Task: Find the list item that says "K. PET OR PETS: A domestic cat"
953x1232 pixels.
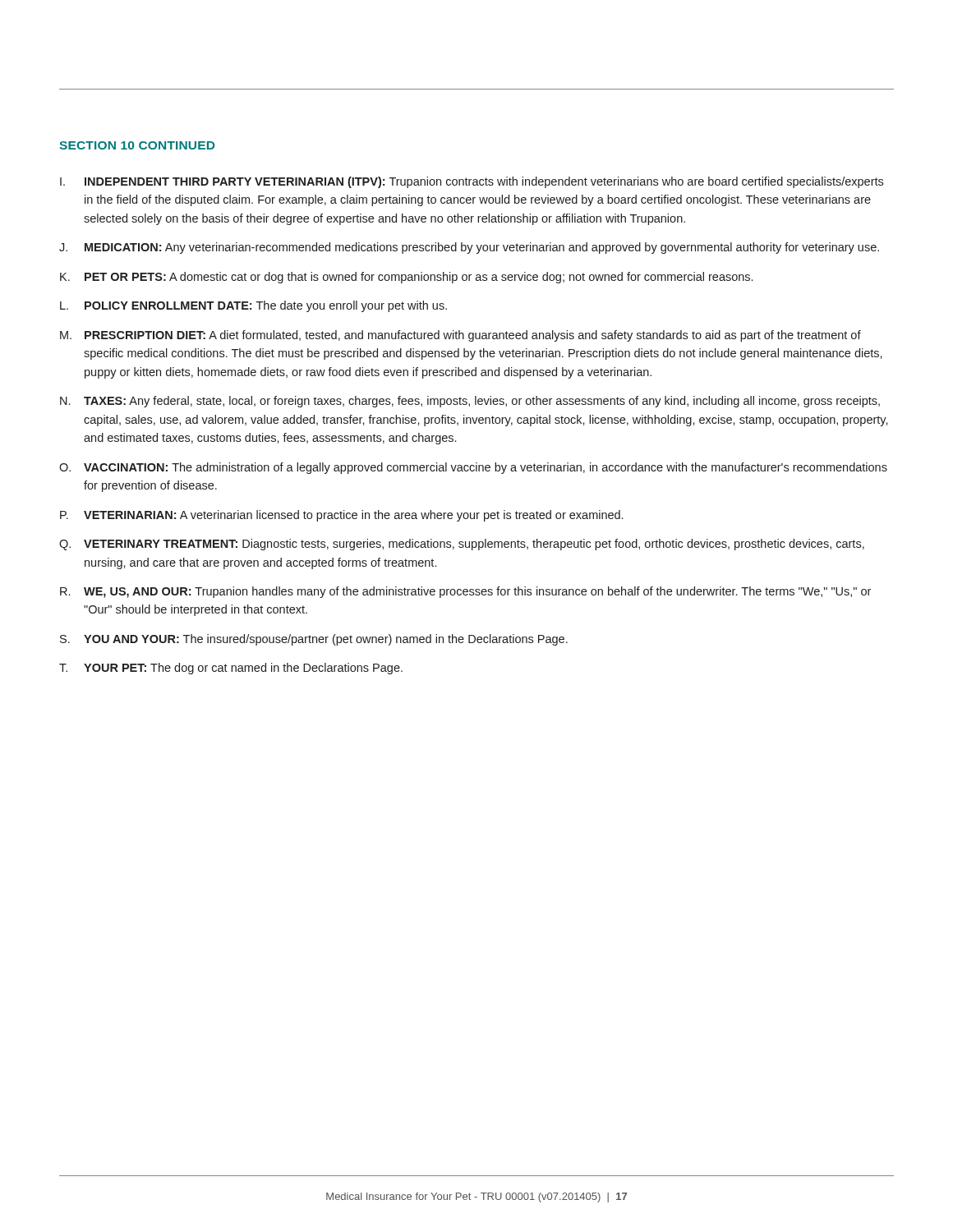Action: pos(476,277)
